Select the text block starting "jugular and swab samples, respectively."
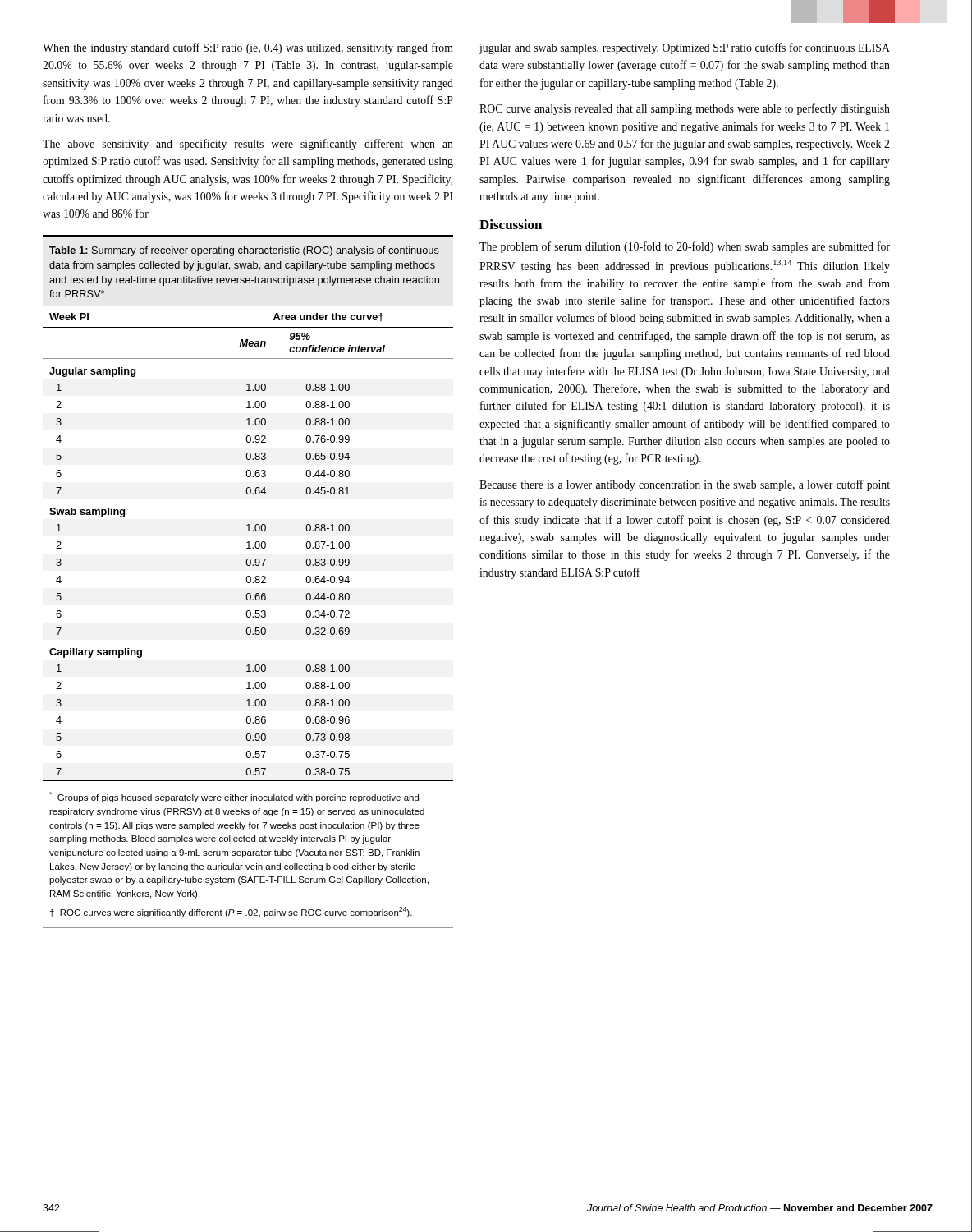972x1232 pixels. pos(685,66)
